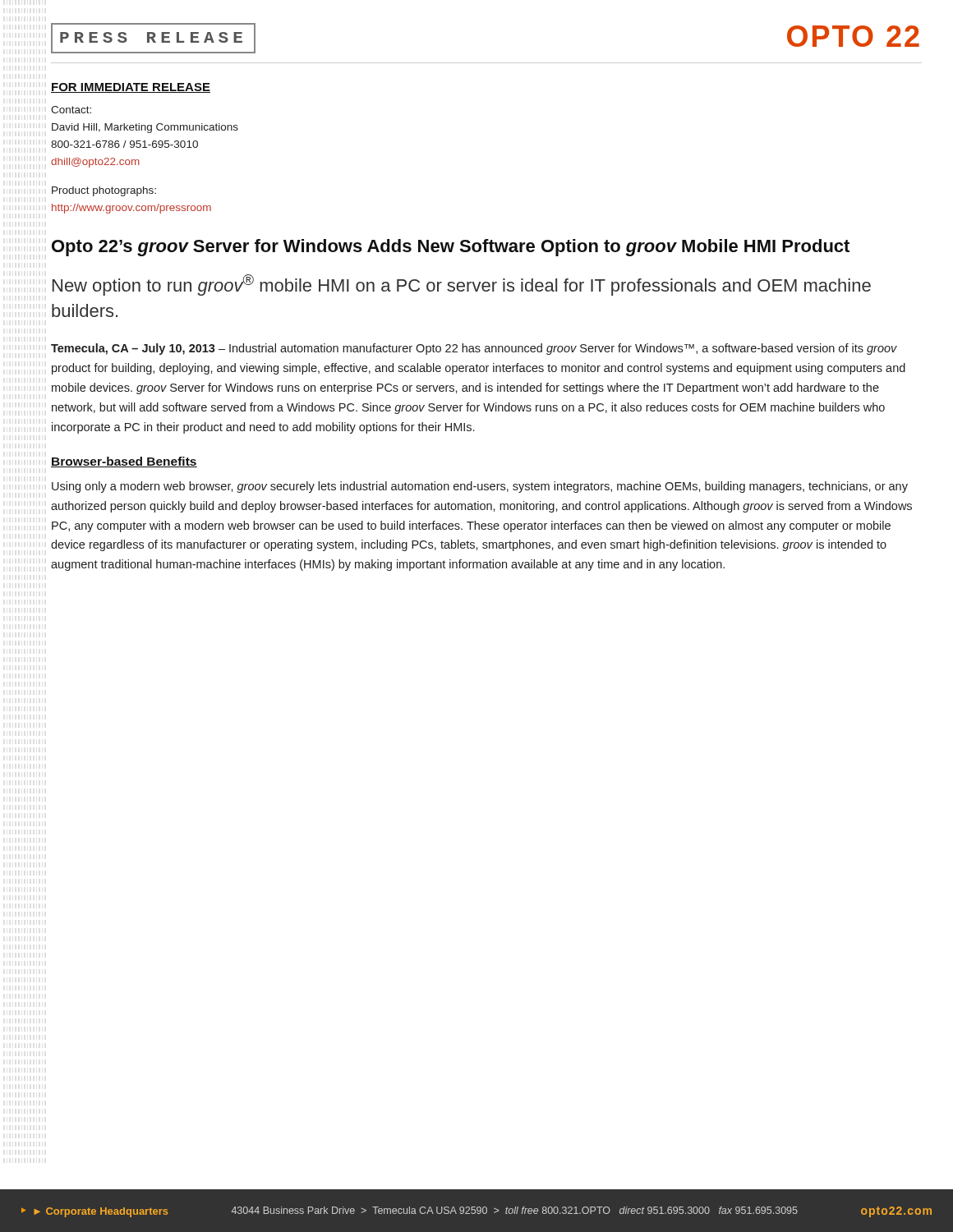The image size is (953, 1232).
Task: Where does it say "Product photographs: http://www.groov.com/pressroom"?
Action: [131, 198]
